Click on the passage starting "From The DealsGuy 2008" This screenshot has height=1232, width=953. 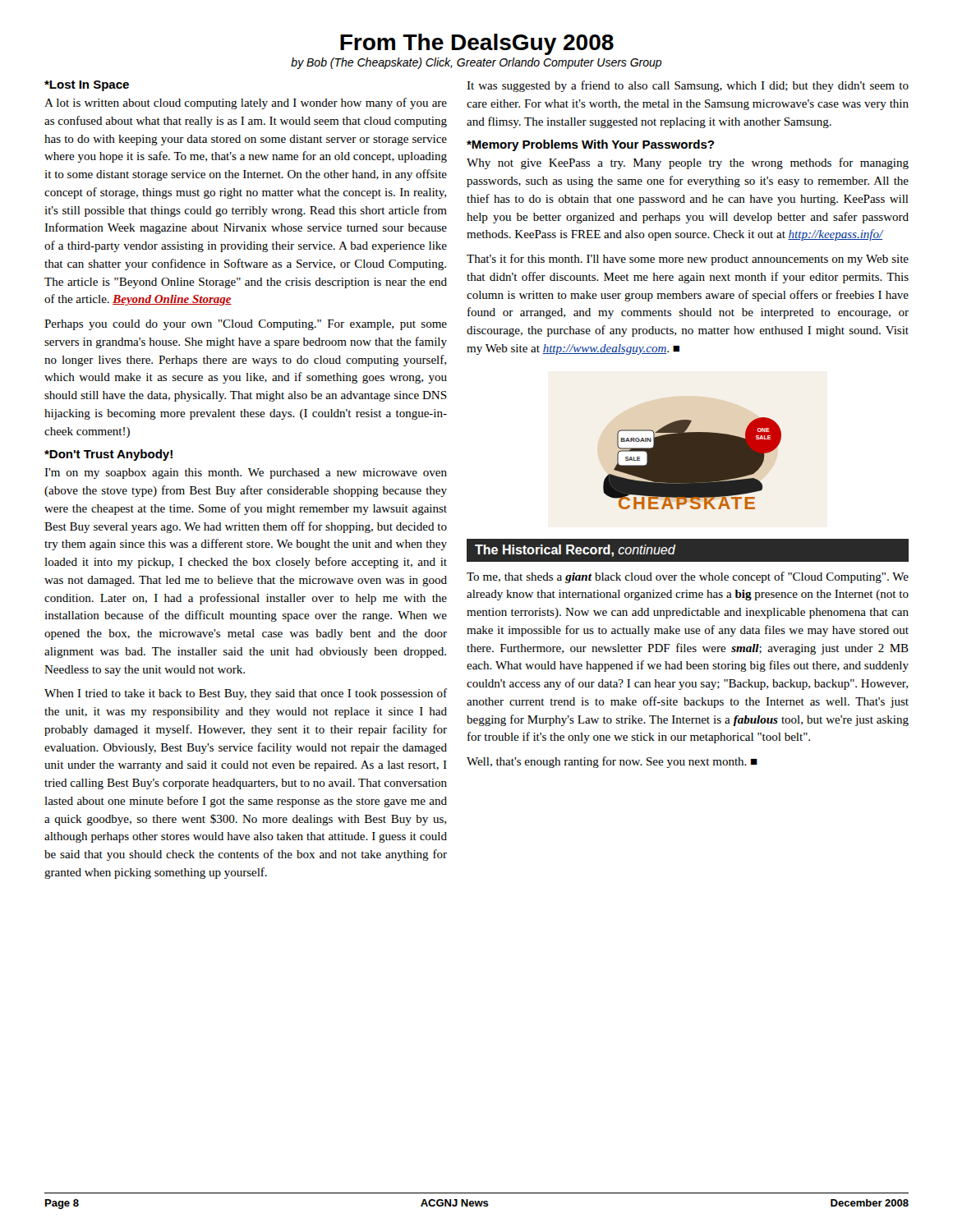476,49
